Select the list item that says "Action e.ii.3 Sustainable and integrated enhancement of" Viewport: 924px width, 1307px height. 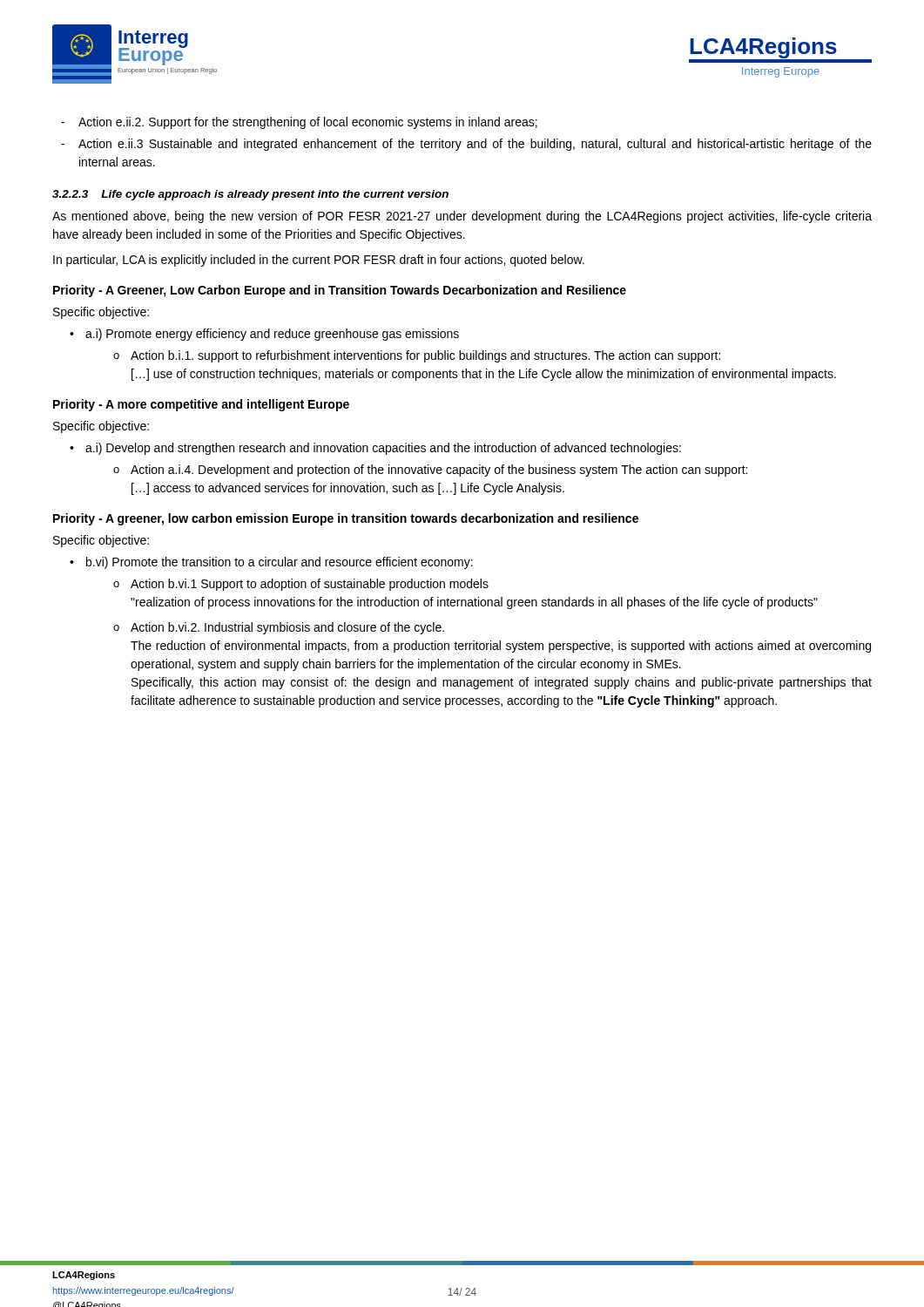(x=475, y=153)
